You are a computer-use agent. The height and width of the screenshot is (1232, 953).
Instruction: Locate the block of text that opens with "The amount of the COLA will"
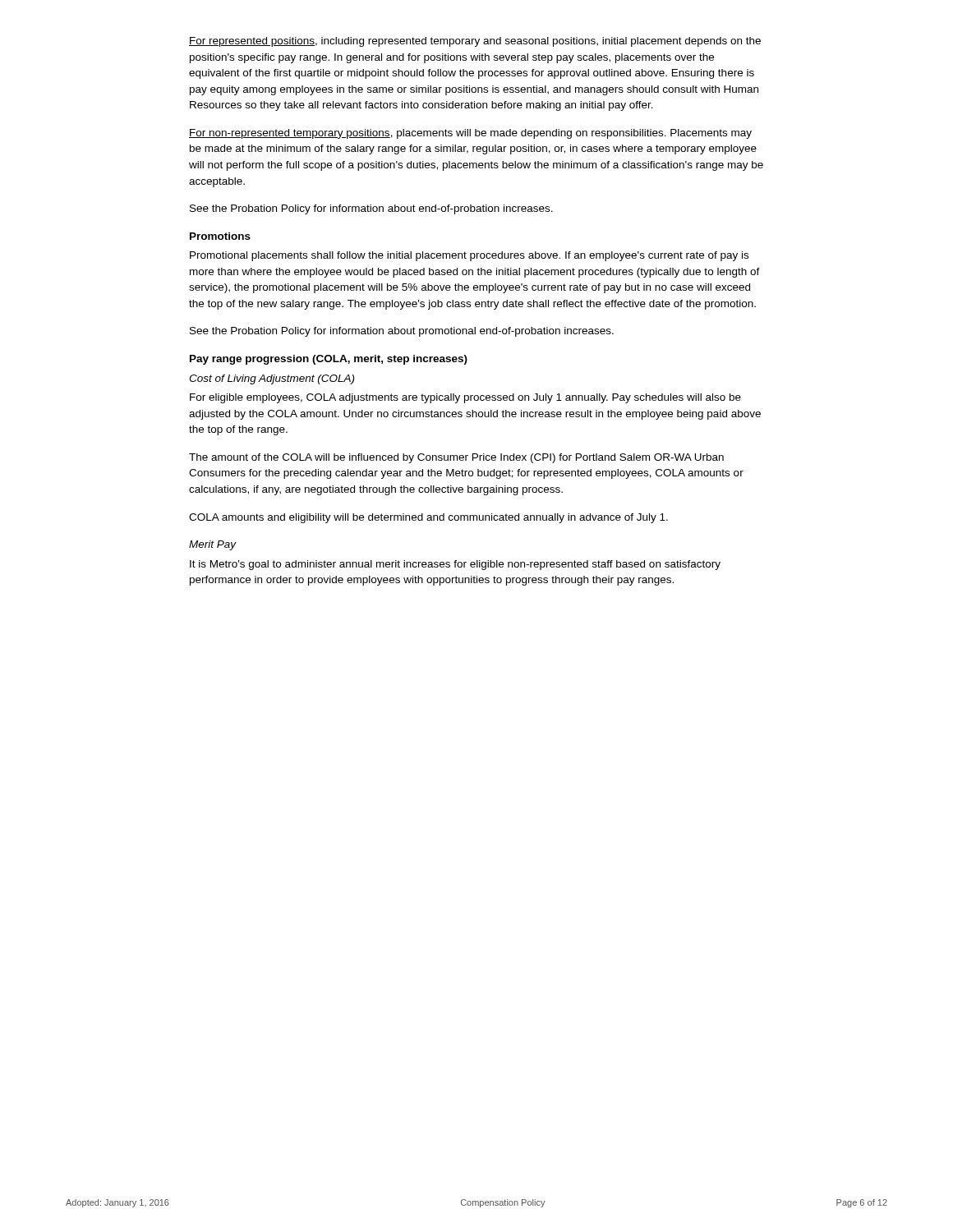(x=476, y=473)
